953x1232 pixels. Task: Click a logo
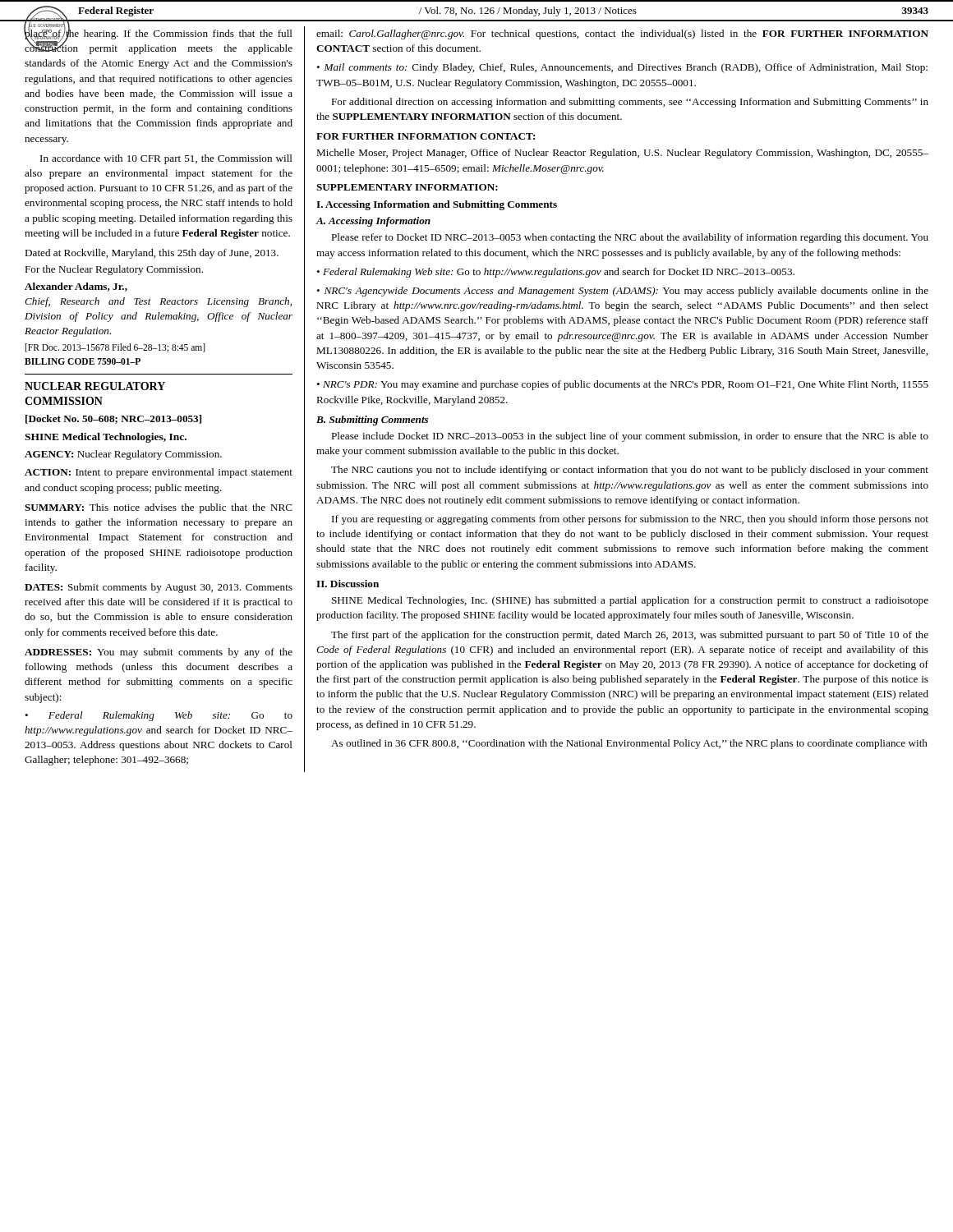point(47,29)
